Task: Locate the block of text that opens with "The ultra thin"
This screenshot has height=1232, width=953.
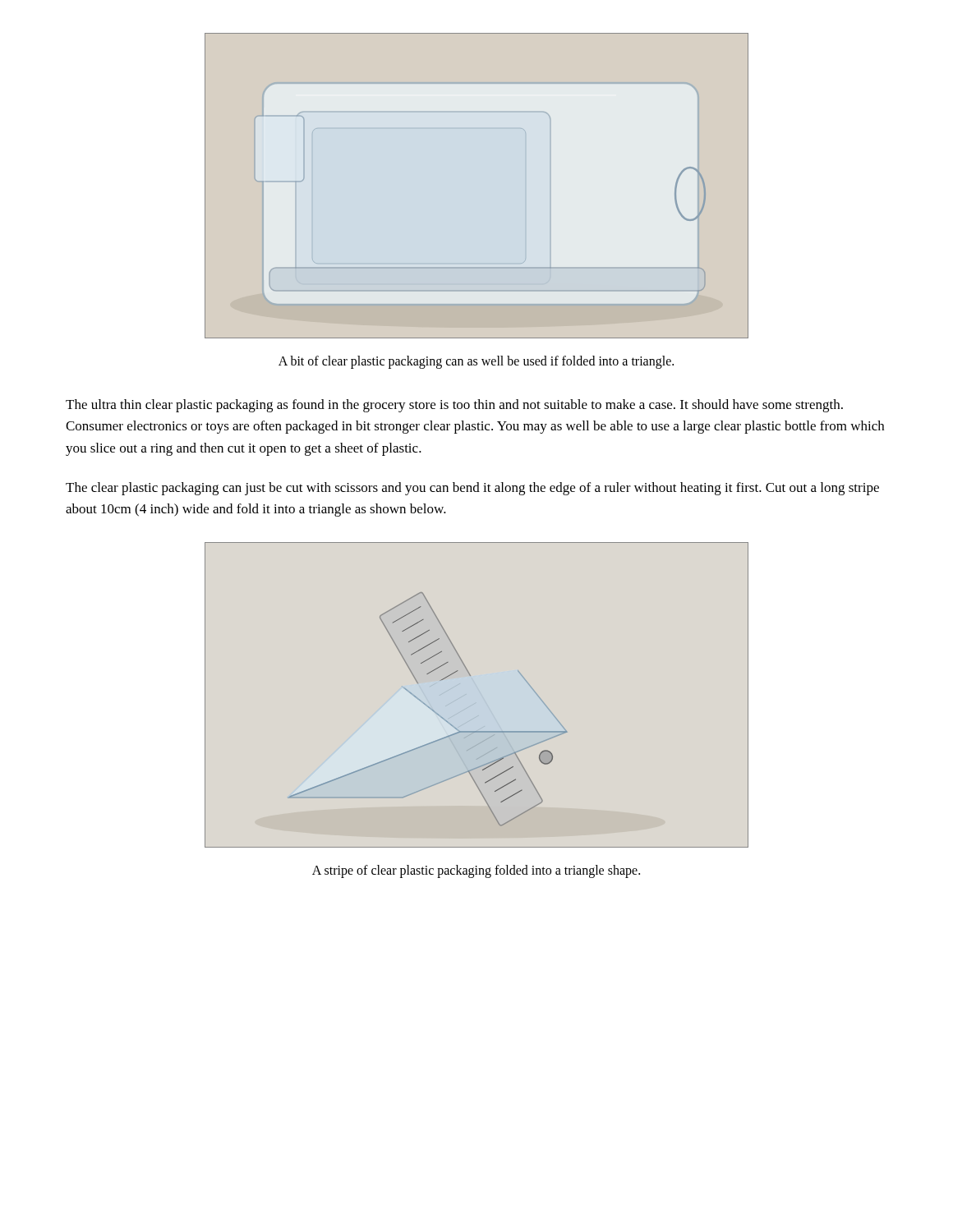Action: point(475,426)
